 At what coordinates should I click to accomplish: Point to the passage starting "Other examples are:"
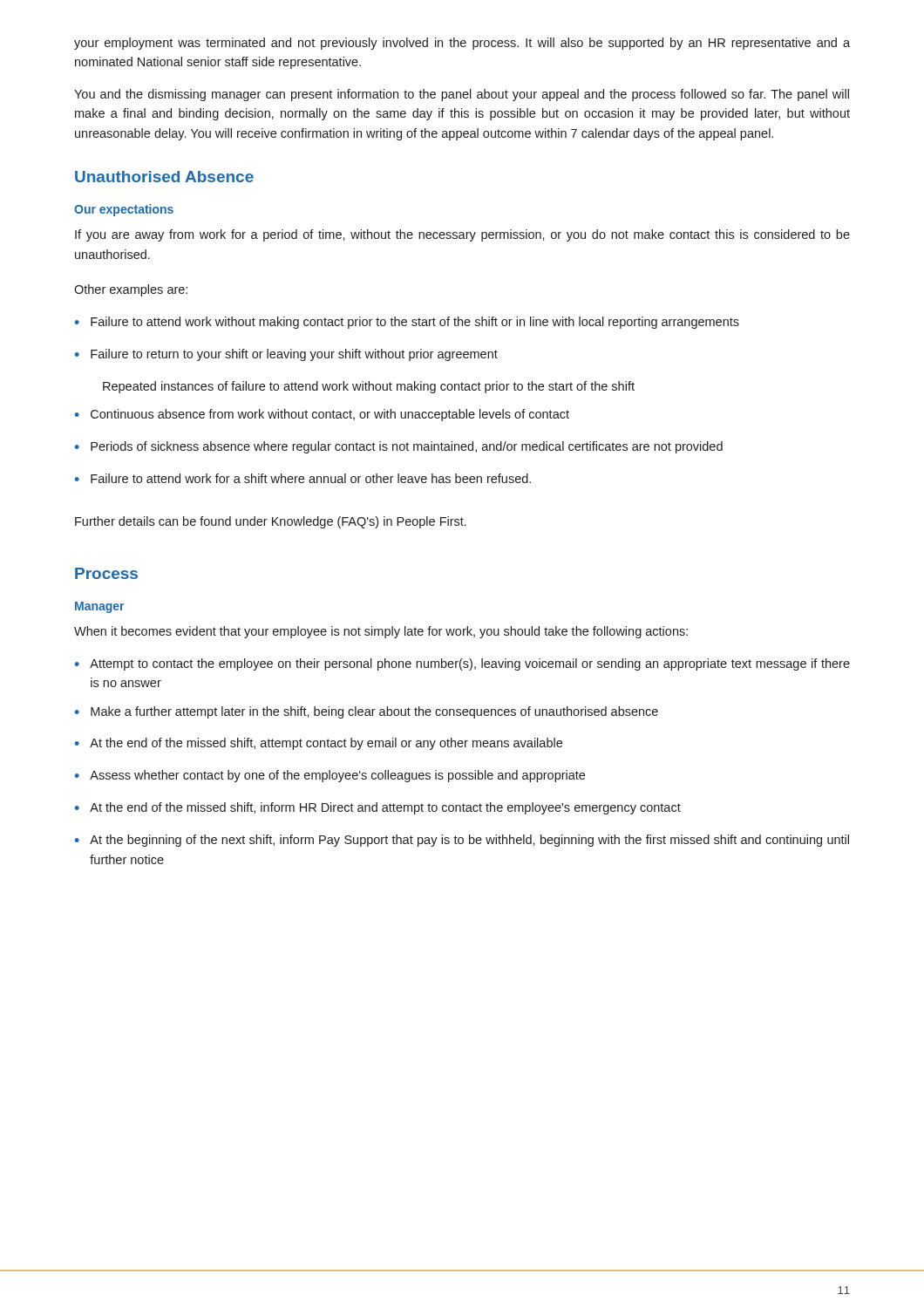(x=131, y=290)
